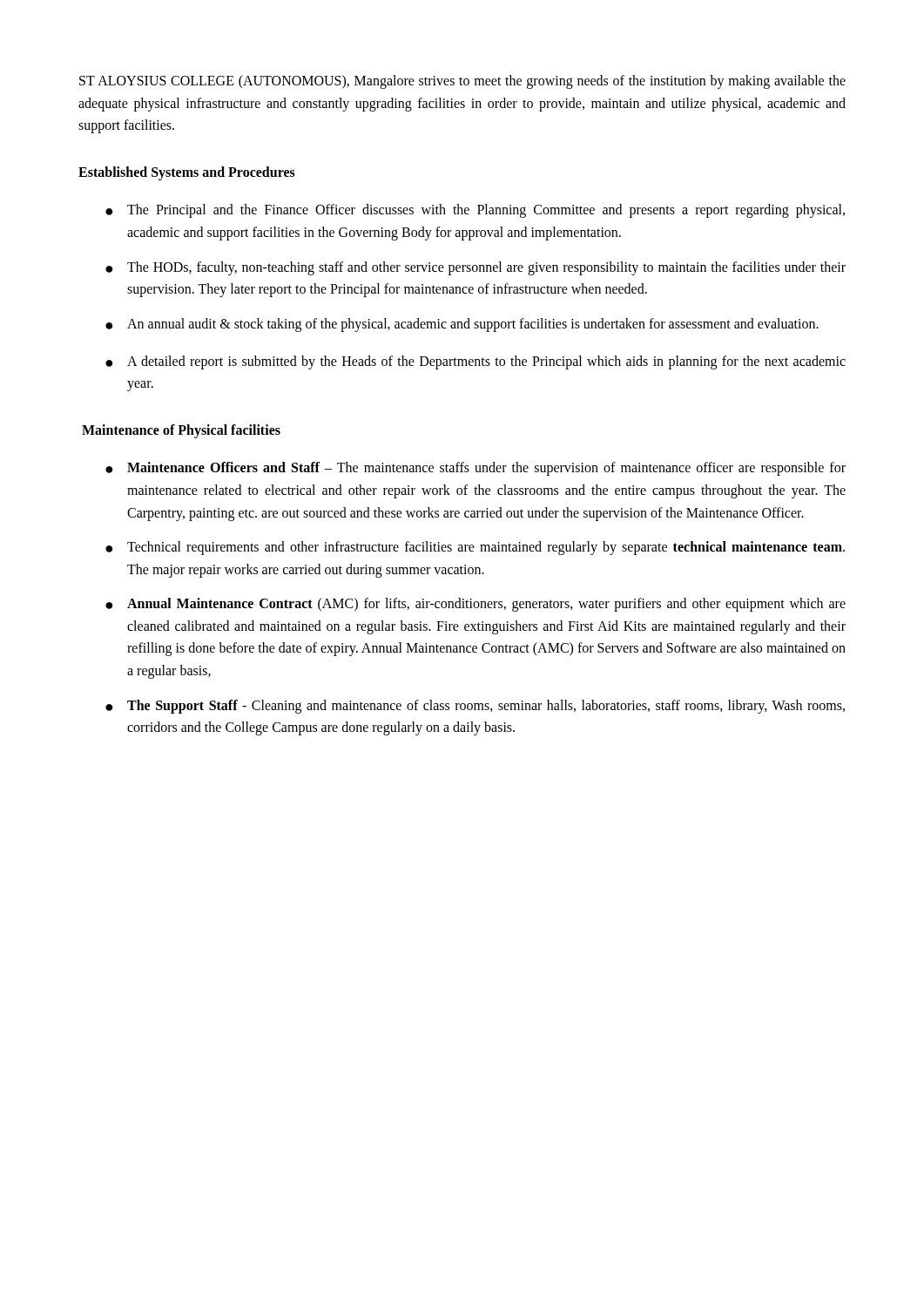This screenshot has height=1307, width=924.
Task: Point to the block beginning "● The Support"
Action: pyautogui.click(x=475, y=716)
